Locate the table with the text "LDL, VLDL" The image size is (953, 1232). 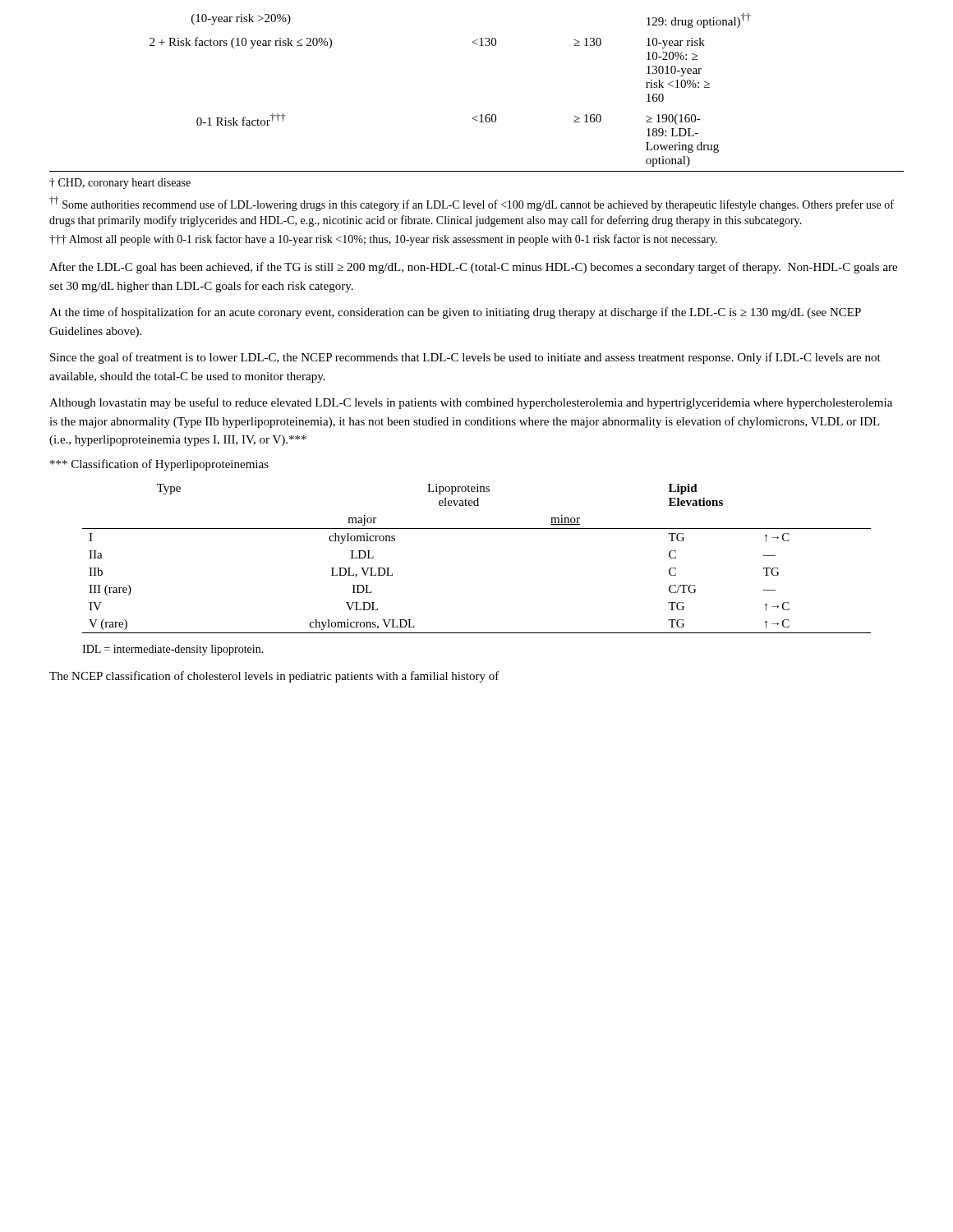pos(476,556)
